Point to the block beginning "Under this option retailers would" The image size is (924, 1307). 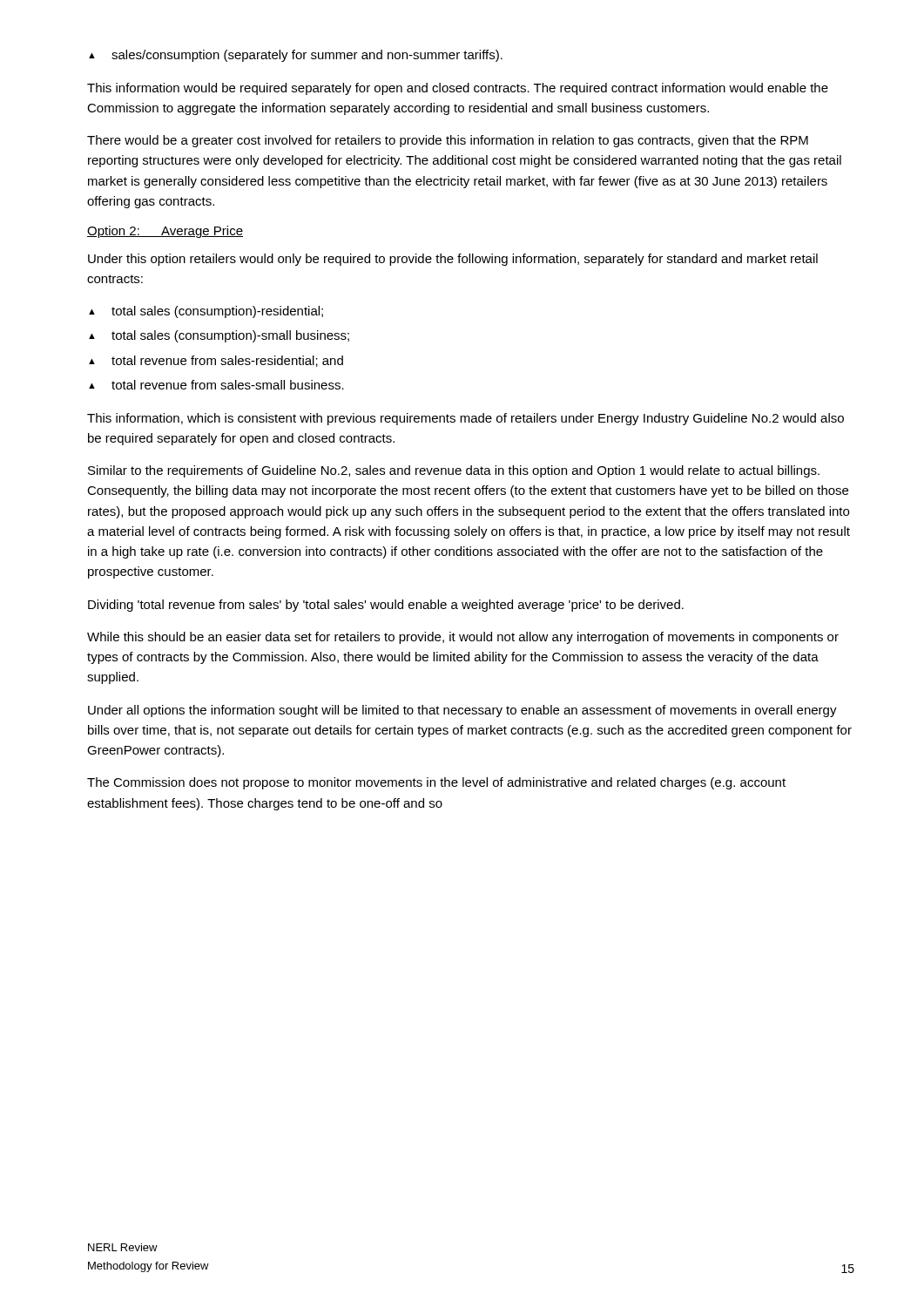tap(471, 269)
